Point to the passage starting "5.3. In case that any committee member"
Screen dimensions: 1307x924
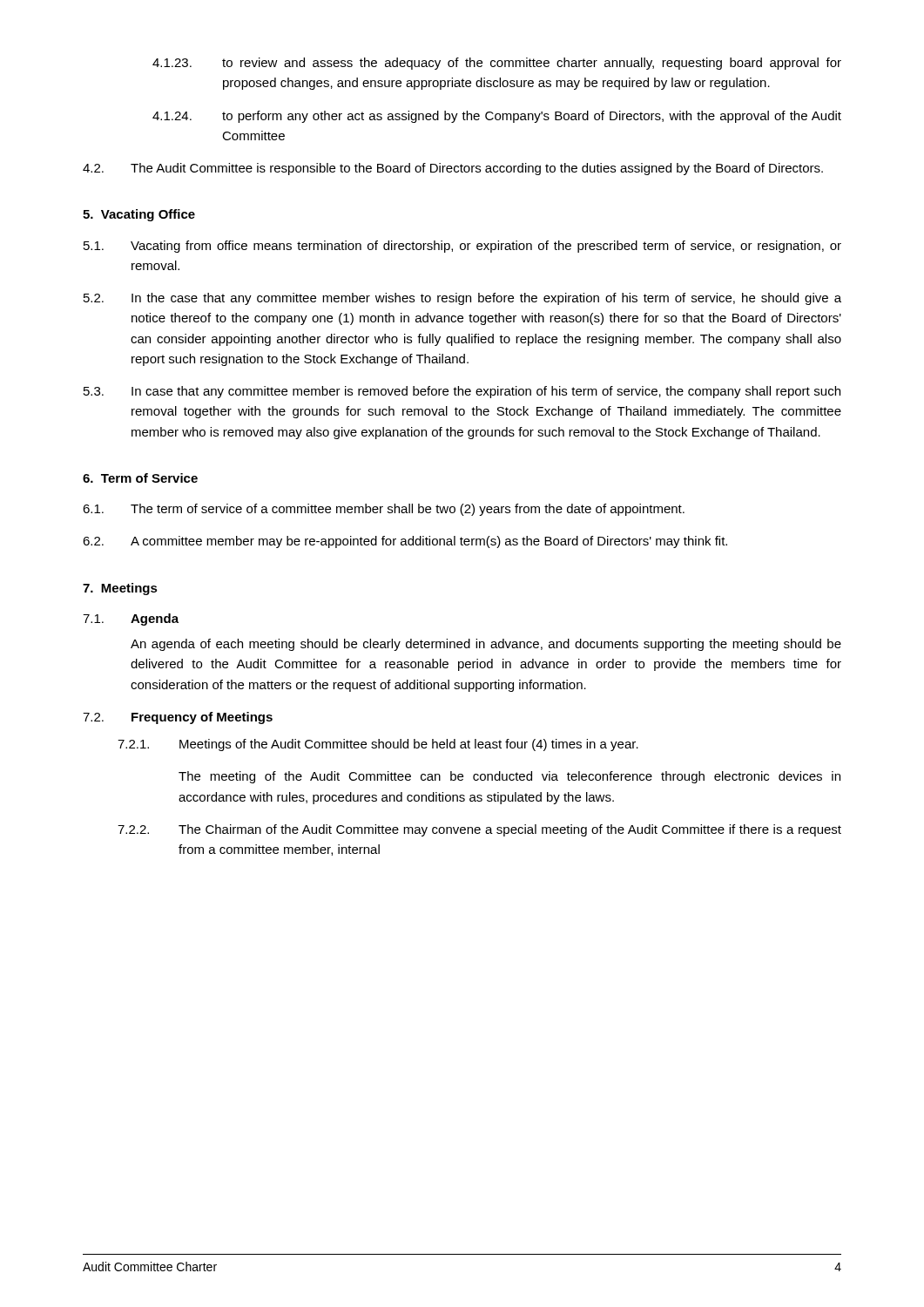coord(462,411)
